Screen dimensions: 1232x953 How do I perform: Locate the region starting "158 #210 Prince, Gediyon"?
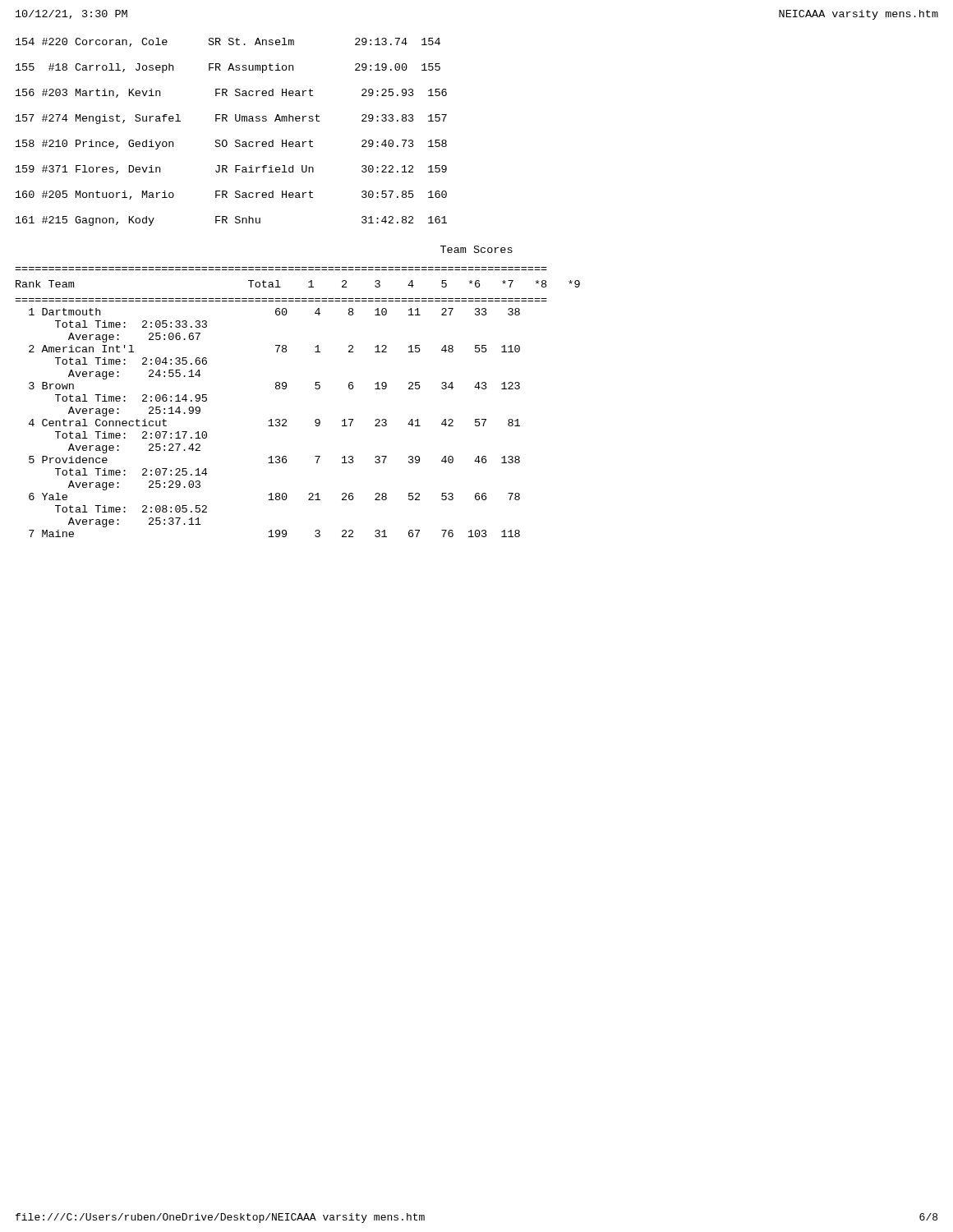pos(231,145)
